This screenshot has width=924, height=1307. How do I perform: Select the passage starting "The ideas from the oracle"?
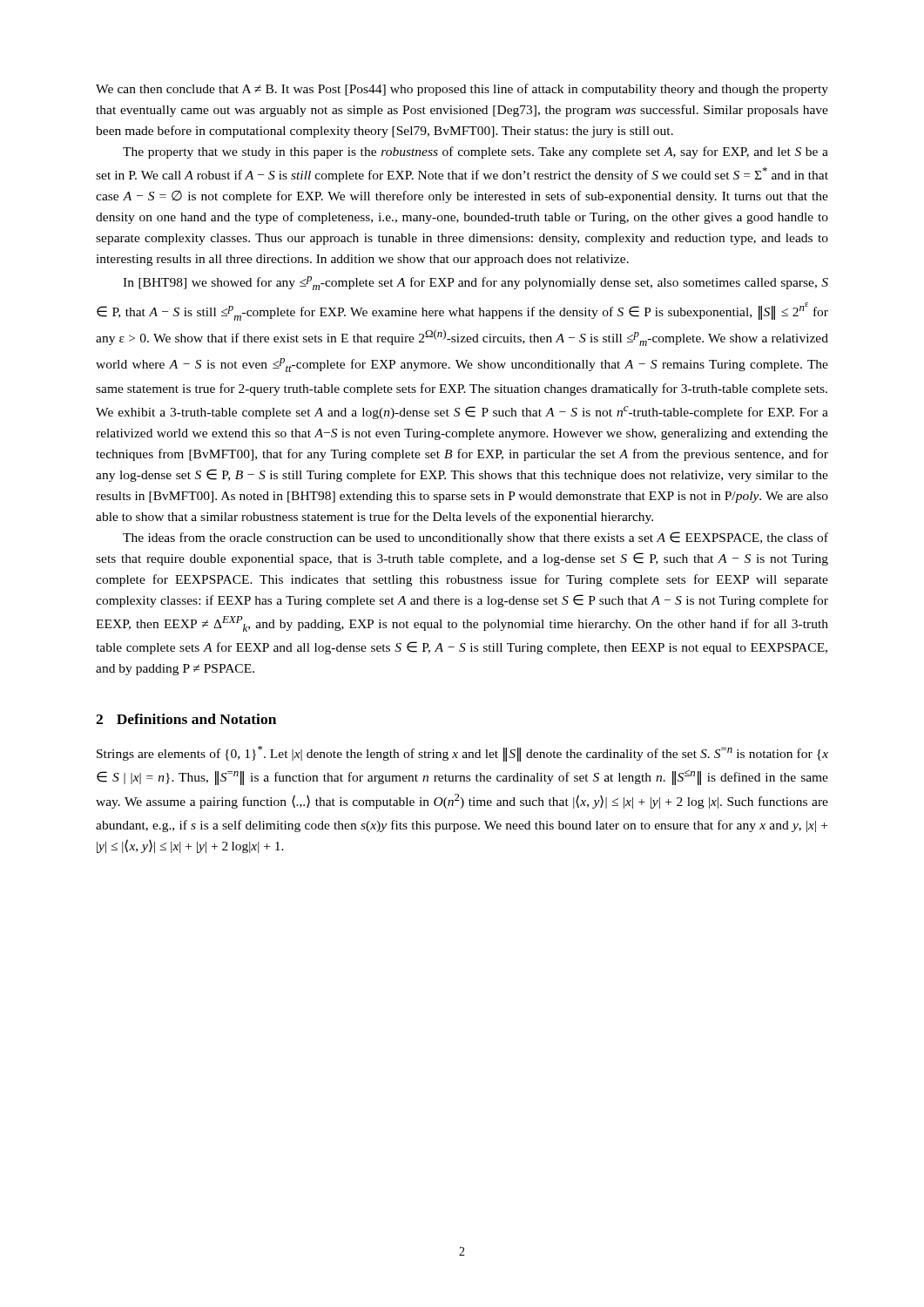pyautogui.click(x=462, y=603)
